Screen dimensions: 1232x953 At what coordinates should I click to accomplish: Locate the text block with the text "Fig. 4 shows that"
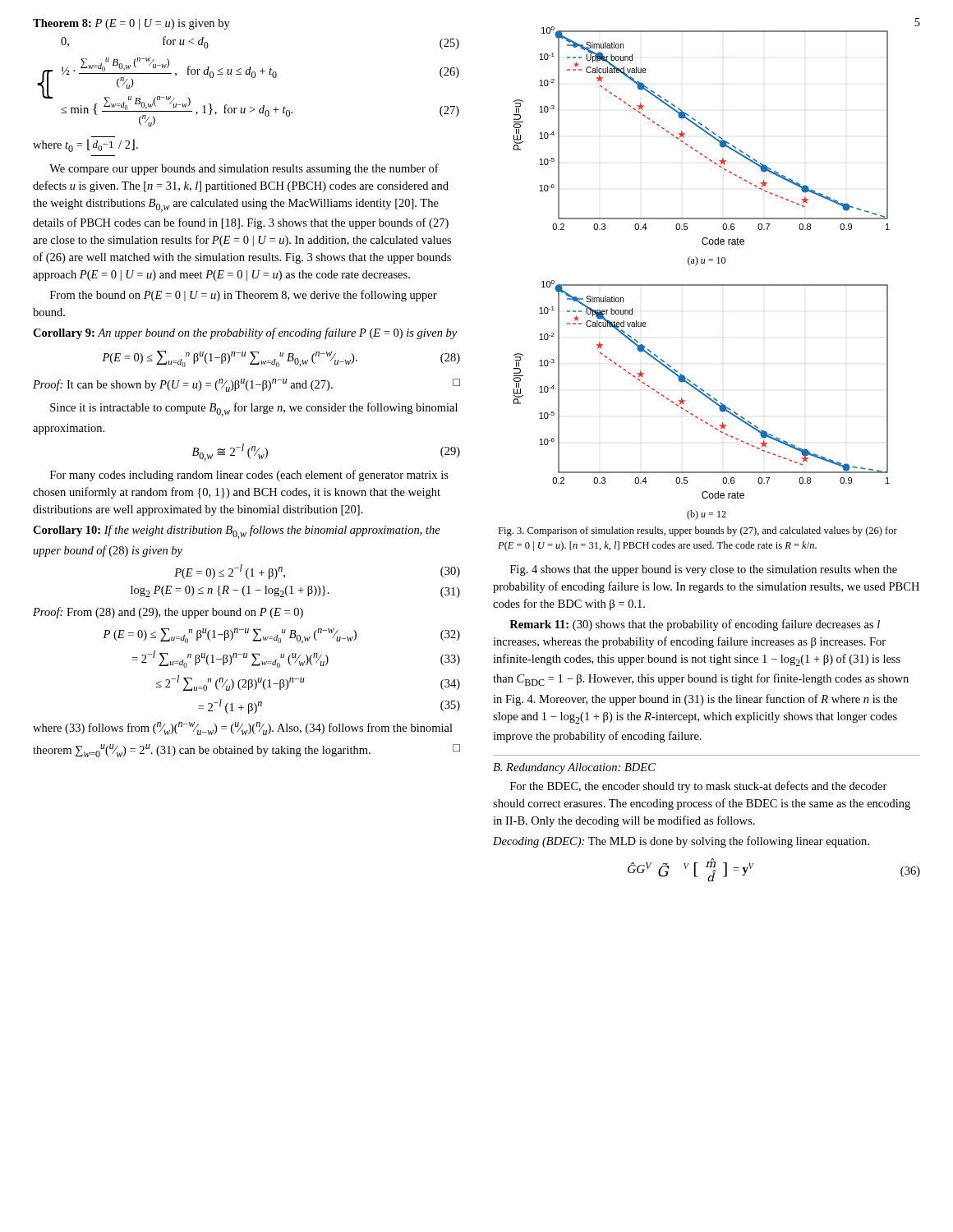coord(706,586)
